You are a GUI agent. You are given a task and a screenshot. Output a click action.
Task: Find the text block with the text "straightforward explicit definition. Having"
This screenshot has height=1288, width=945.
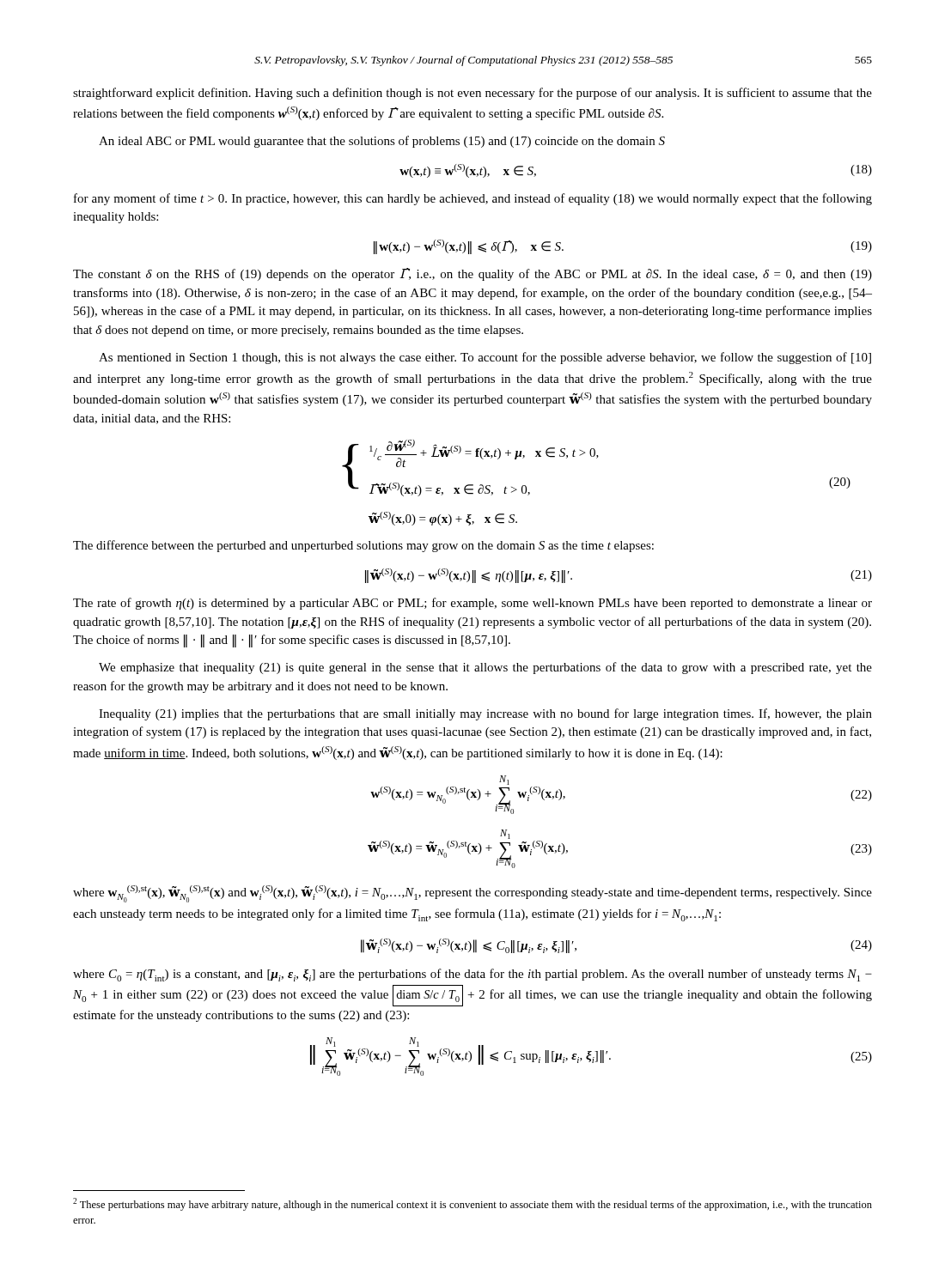click(x=472, y=104)
